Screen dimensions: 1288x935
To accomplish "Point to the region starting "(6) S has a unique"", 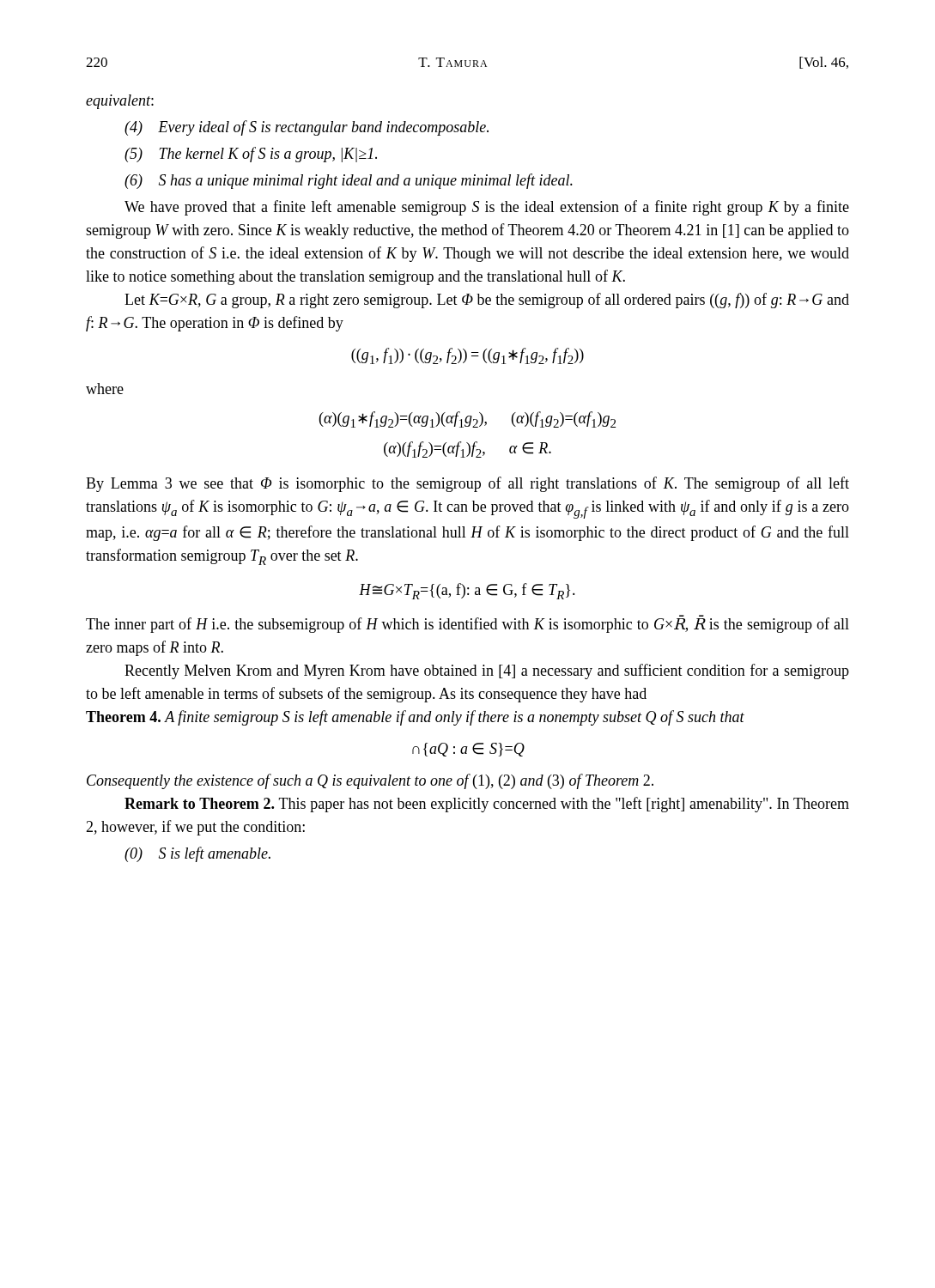I will click(x=487, y=180).
